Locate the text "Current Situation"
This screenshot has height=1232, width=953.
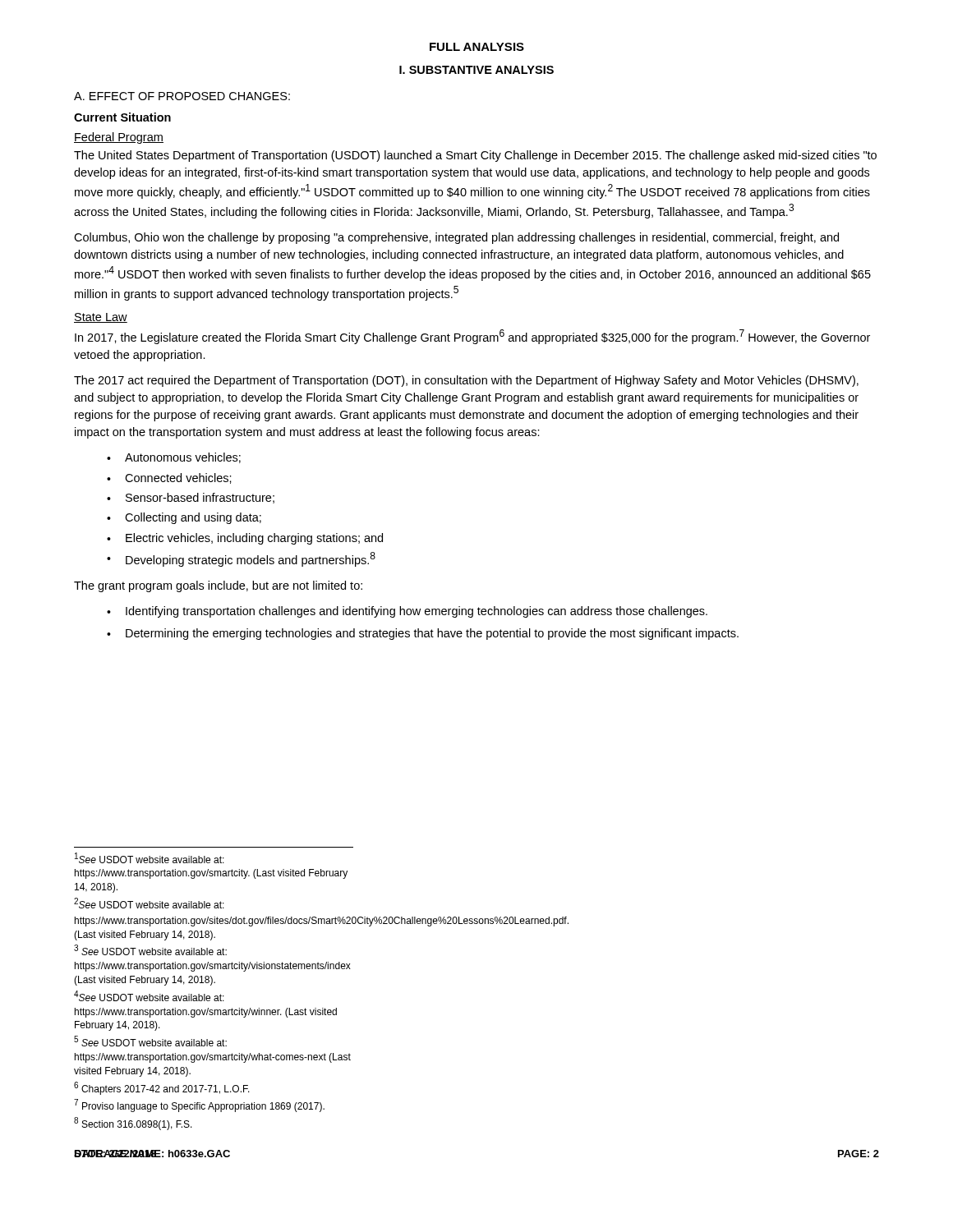tap(123, 117)
